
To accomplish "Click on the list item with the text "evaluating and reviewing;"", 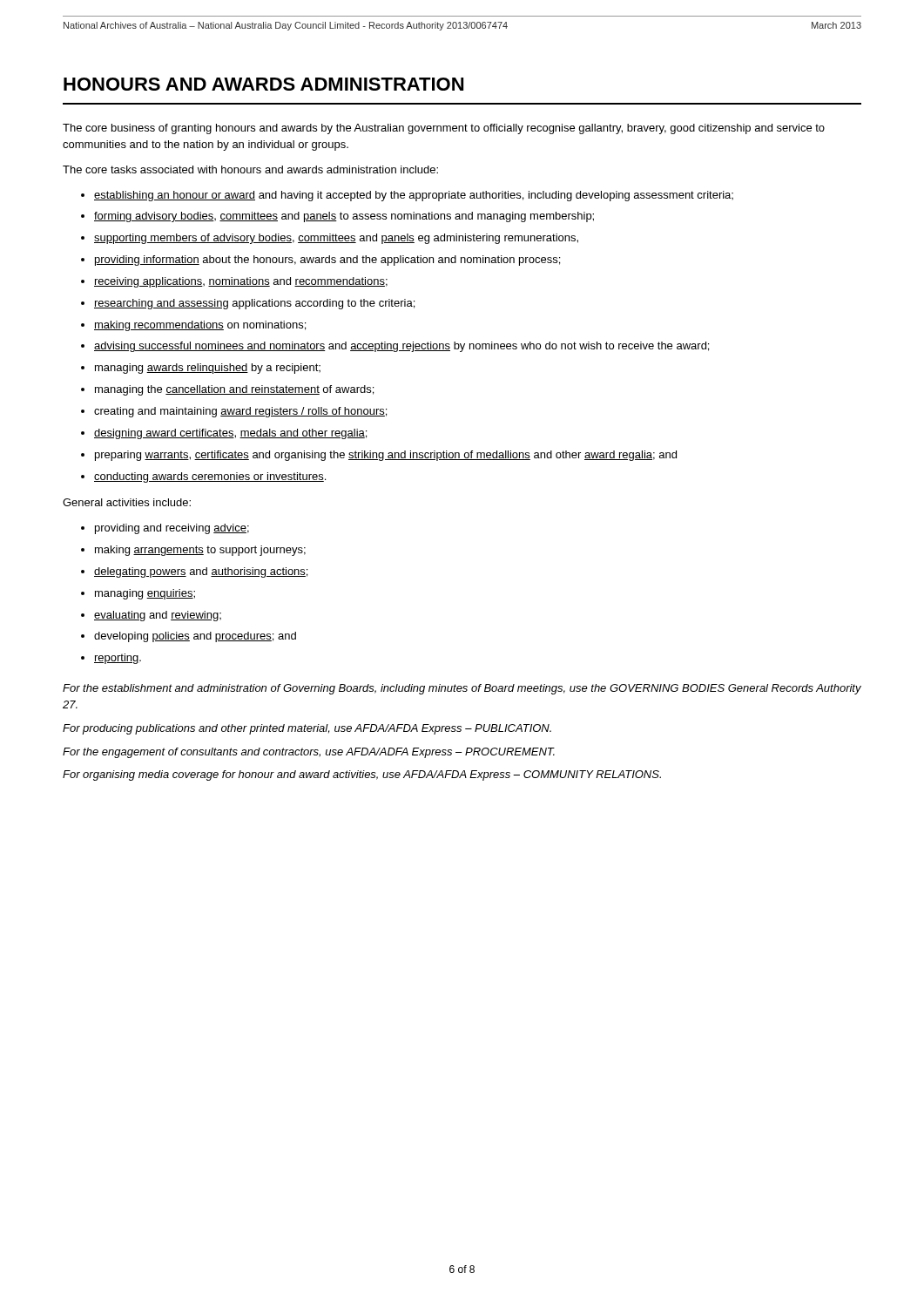I will pyautogui.click(x=158, y=614).
